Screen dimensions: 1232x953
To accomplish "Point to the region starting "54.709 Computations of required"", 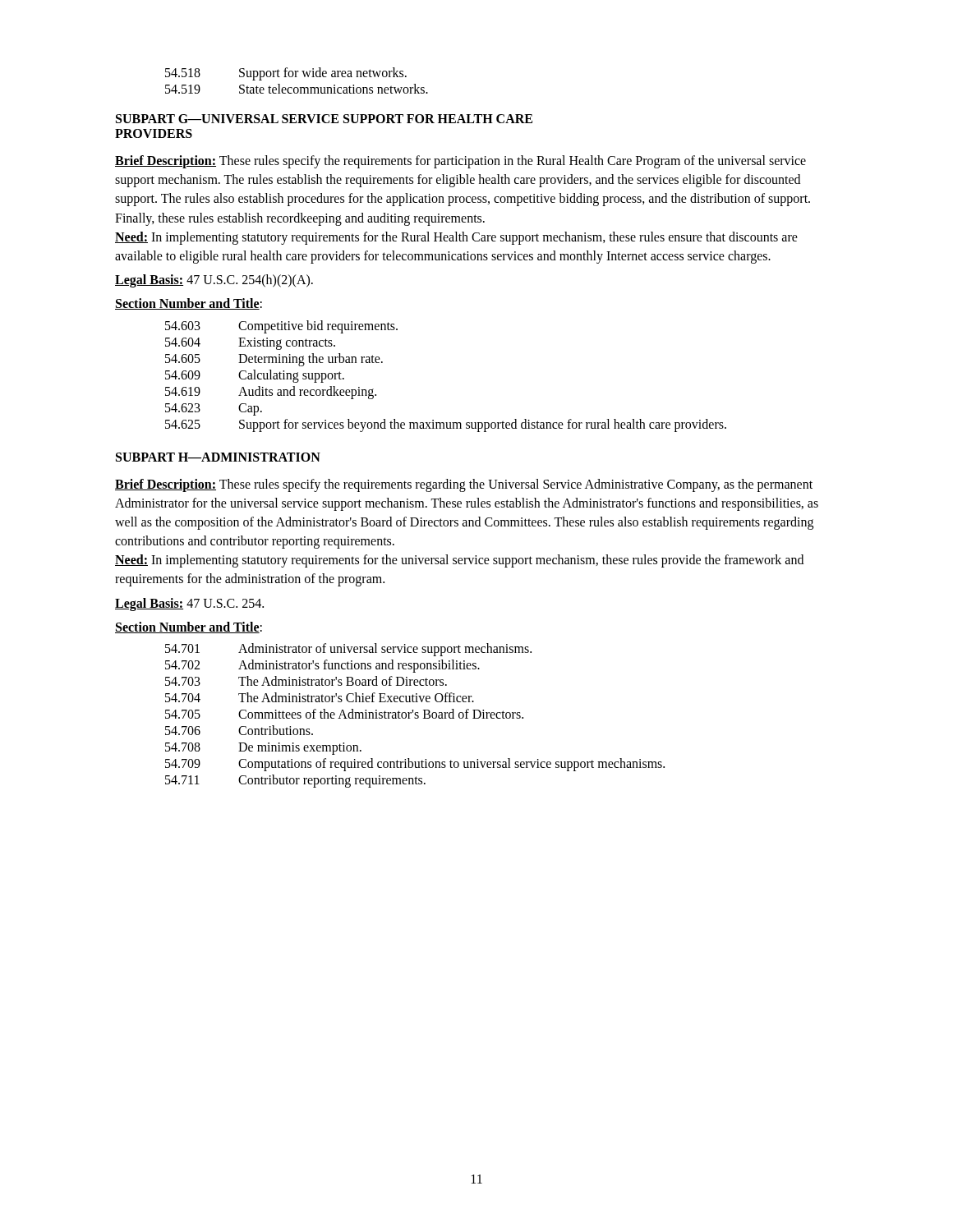I will point(501,764).
